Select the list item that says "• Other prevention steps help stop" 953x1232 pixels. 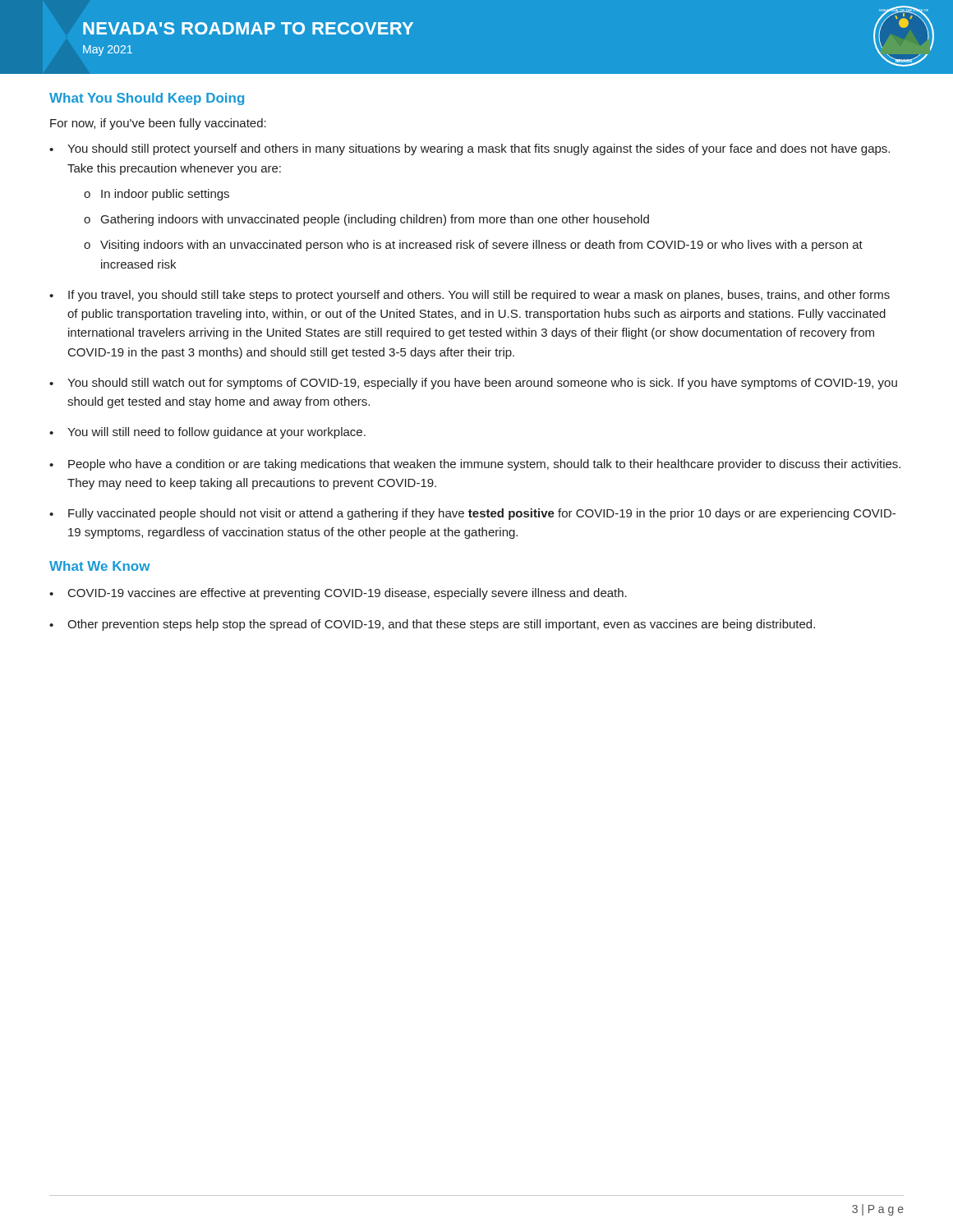(x=433, y=624)
